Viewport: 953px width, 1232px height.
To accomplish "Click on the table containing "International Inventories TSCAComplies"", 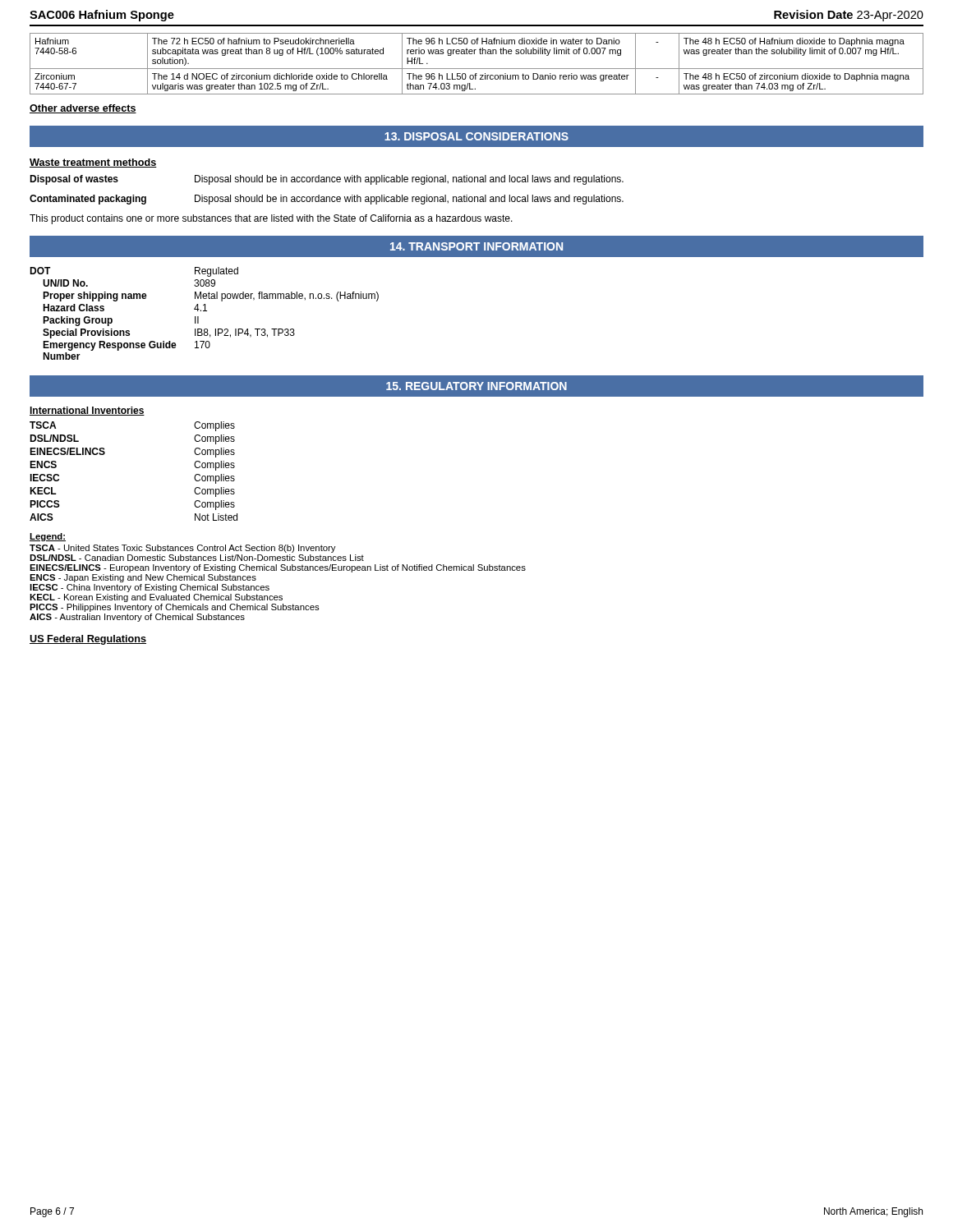I will [476, 464].
